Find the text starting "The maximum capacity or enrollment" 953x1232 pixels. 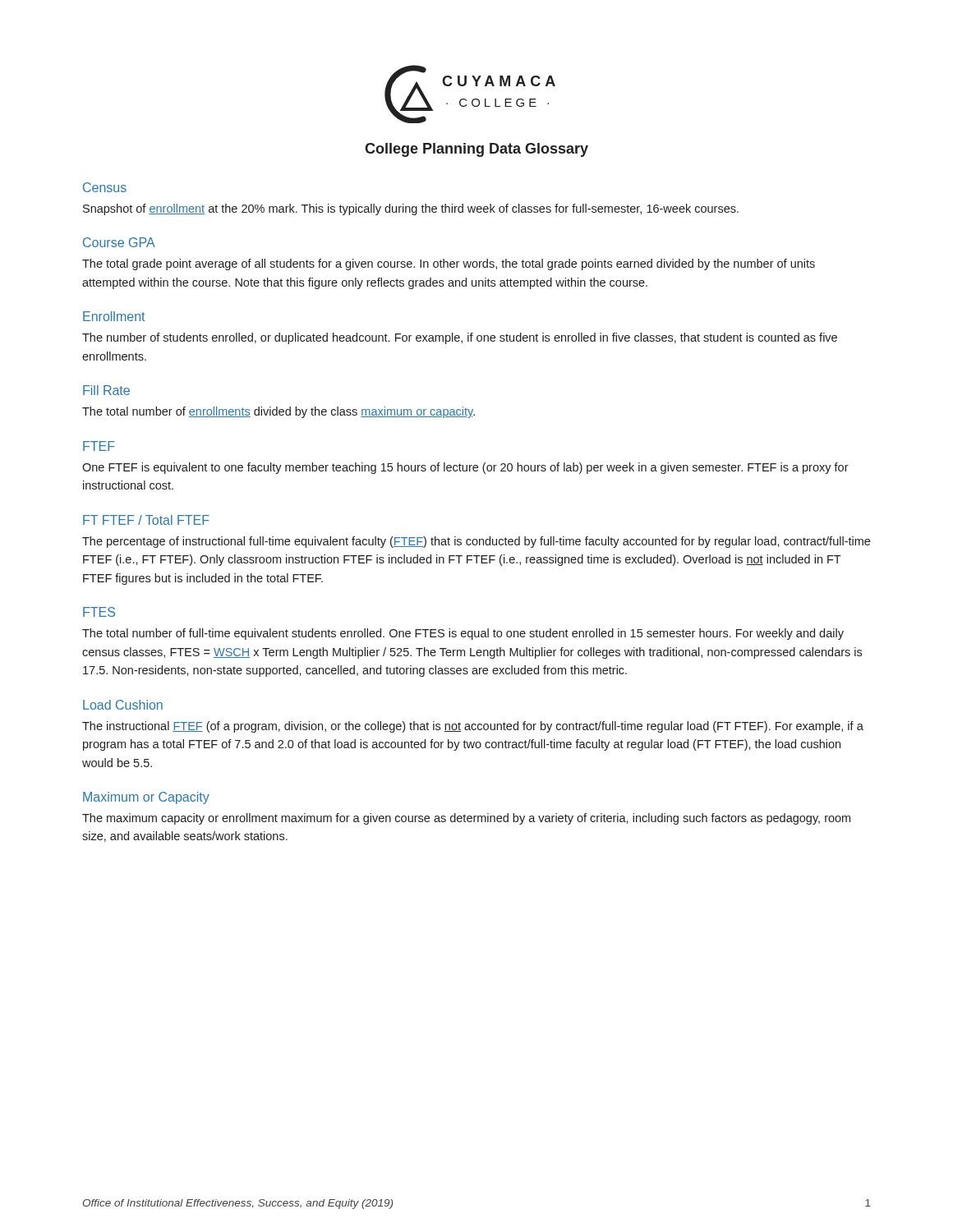tap(467, 827)
